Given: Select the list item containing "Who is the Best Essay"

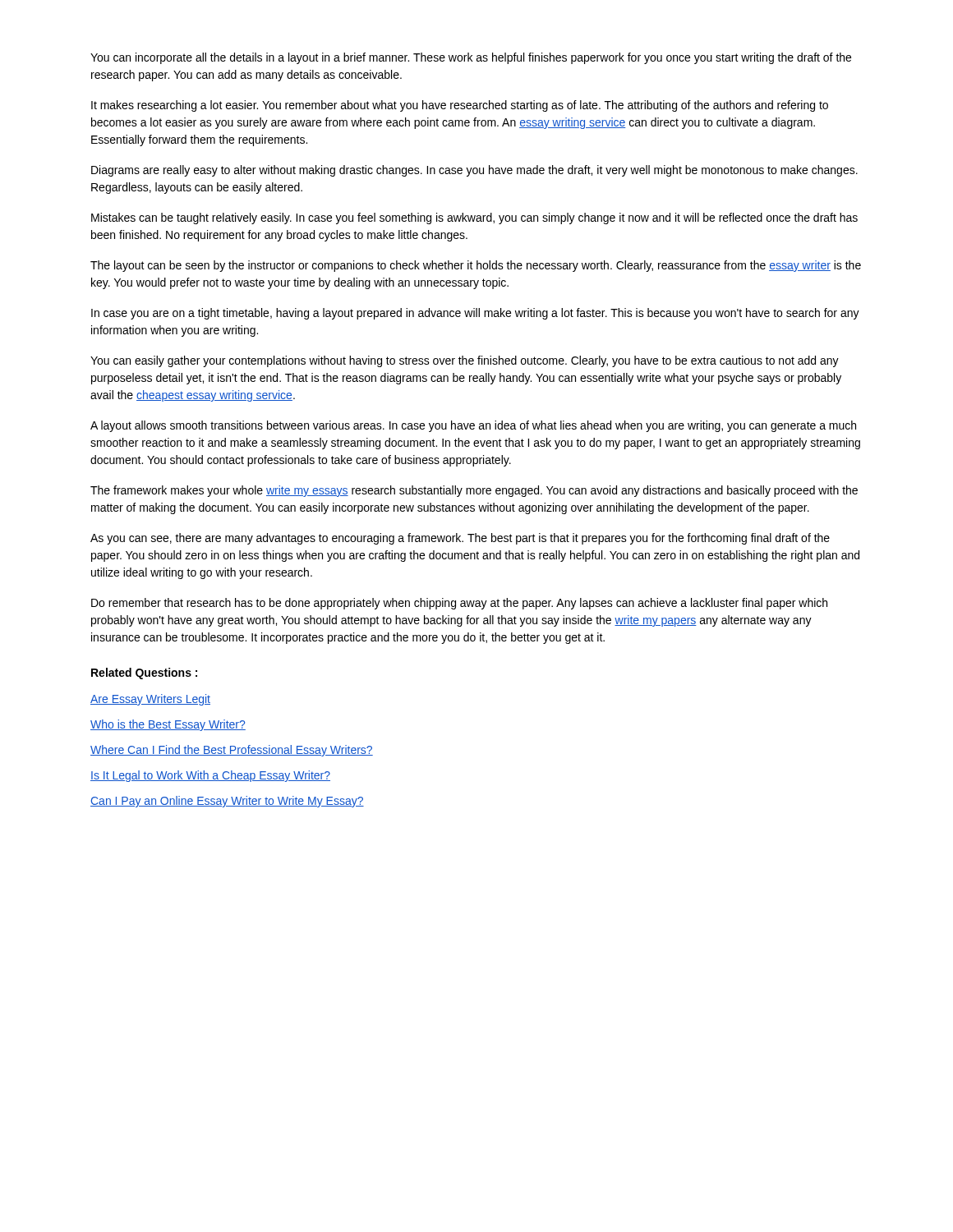Looking at the screenshot, I should (x=168, y=724).
